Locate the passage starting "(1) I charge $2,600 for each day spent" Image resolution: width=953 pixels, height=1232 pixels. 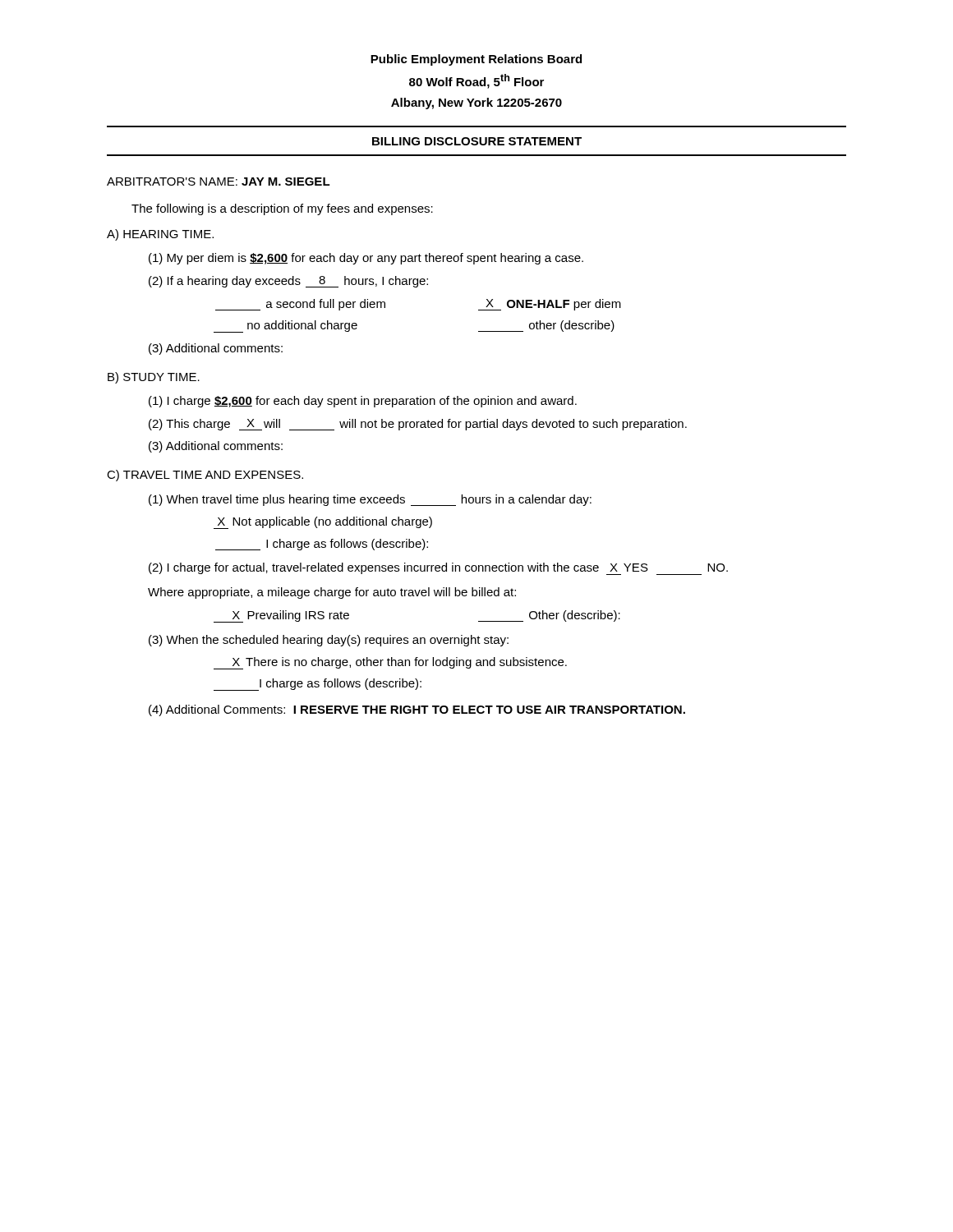(x=363, y=401)
